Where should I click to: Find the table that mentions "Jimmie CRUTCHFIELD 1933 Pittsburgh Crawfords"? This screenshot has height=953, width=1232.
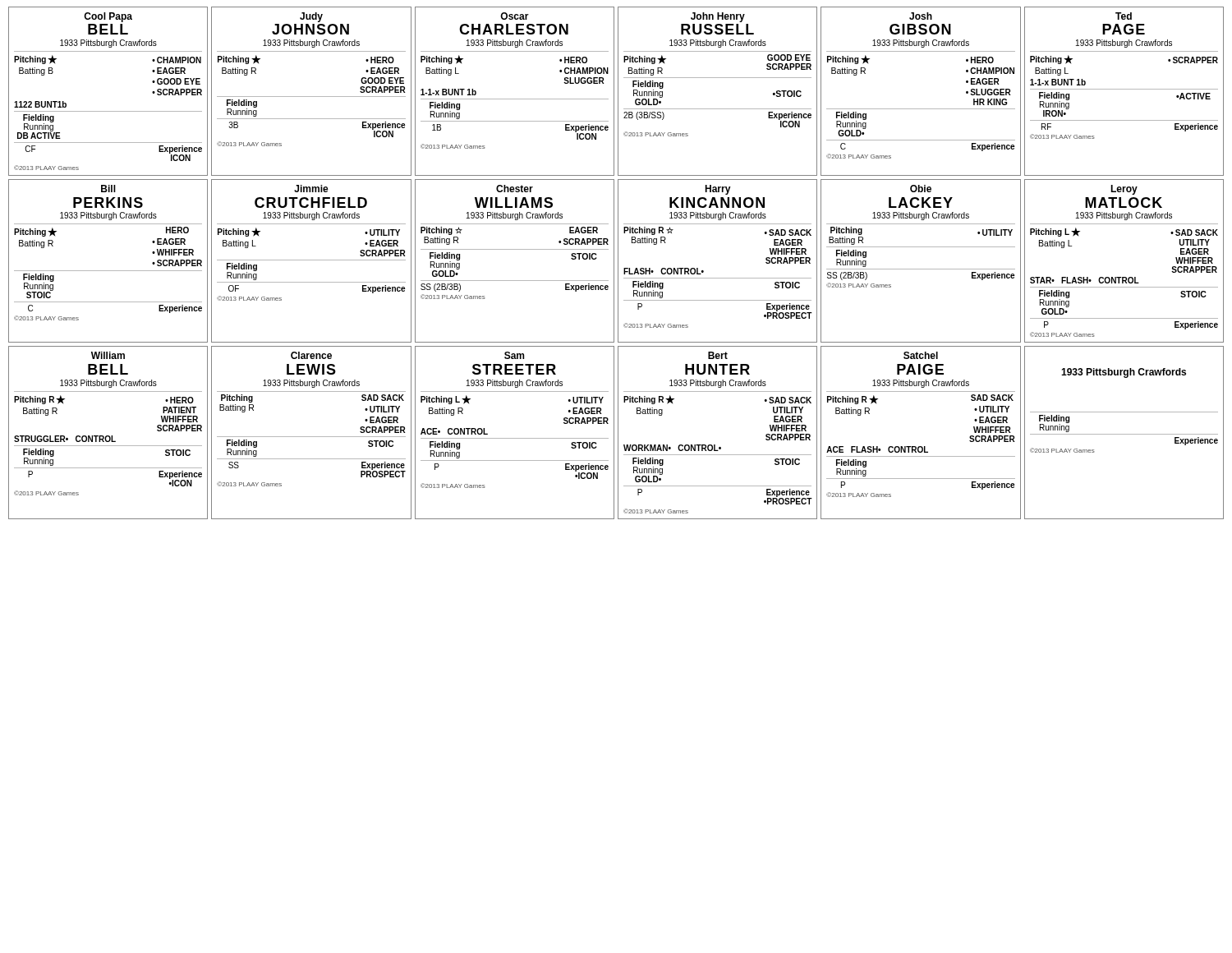pyautogui.click(x=311, y=261)
